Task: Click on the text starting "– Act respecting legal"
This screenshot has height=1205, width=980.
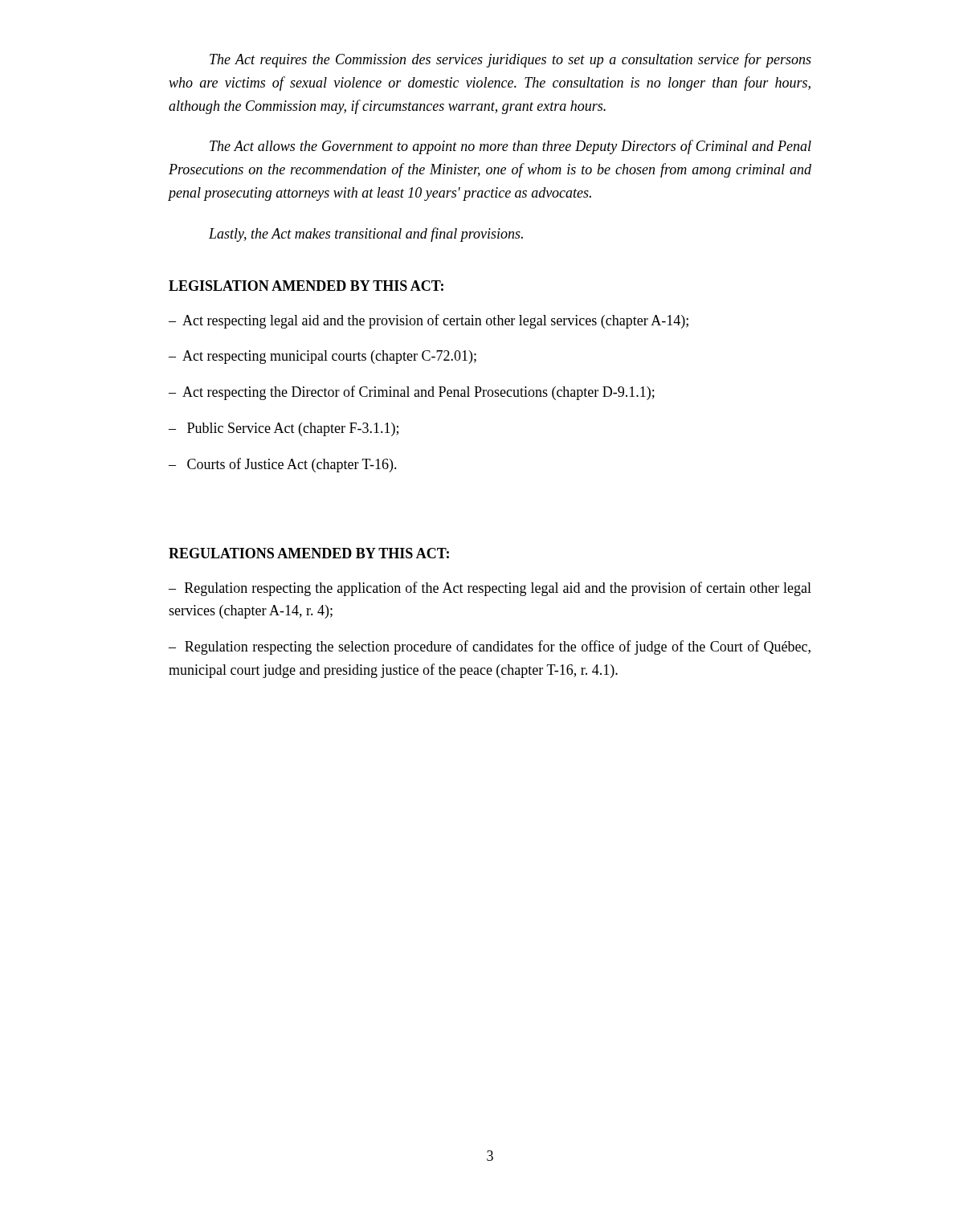Action: tap(429, 320)
